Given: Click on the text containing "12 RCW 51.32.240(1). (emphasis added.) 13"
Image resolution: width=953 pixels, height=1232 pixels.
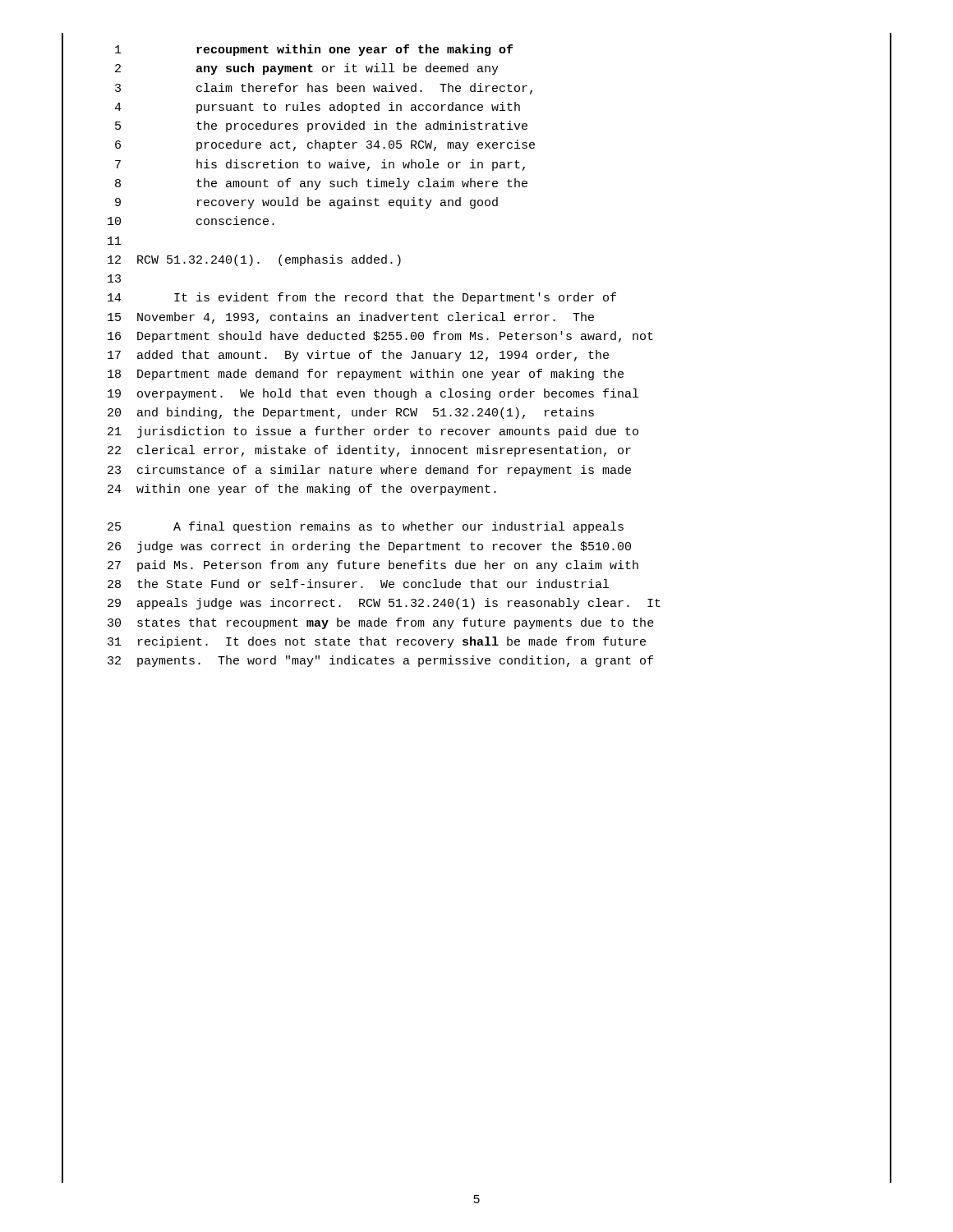Looking at the screenshot, I should tap(254, 260).
